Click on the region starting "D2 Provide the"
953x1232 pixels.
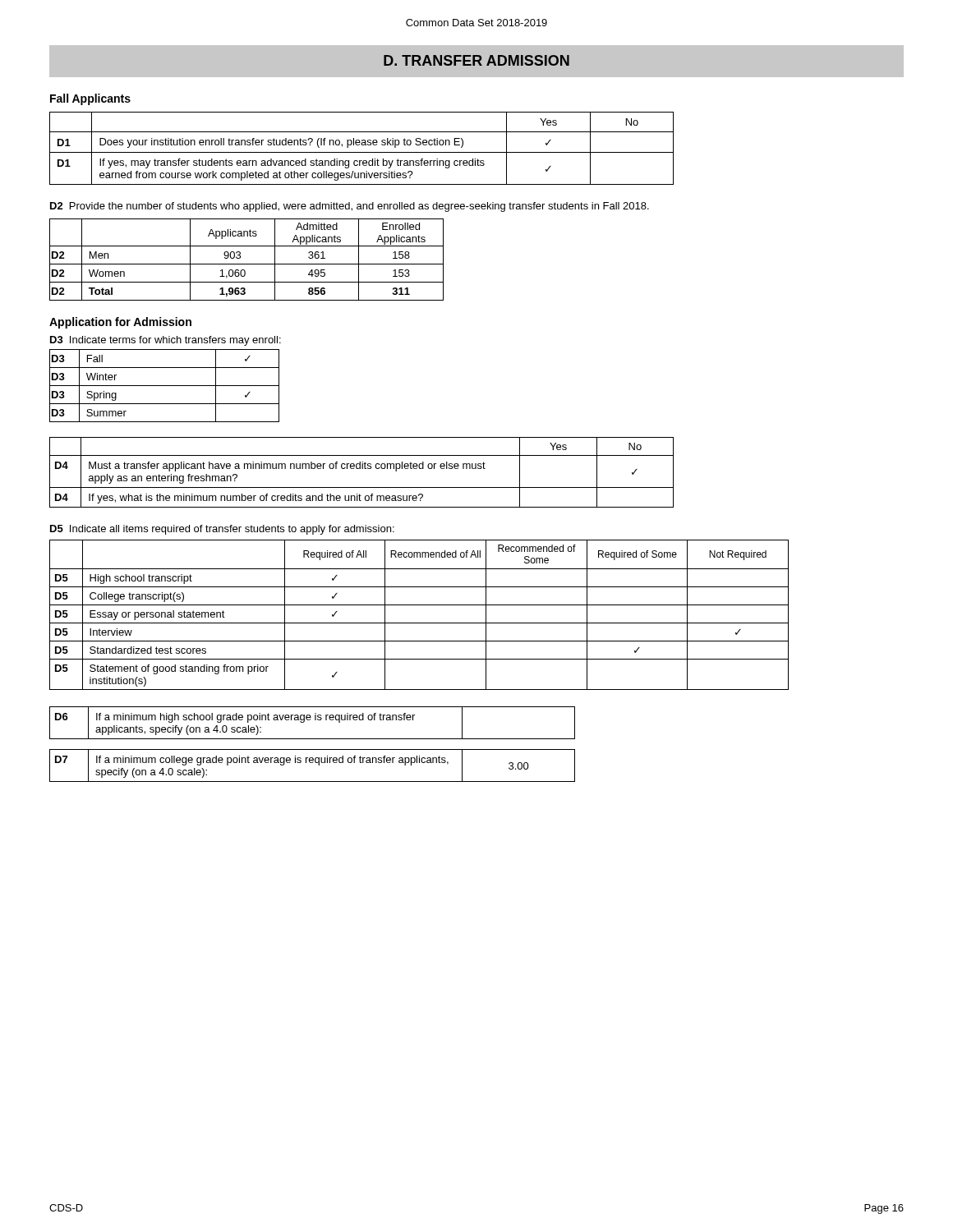(349, 206)
